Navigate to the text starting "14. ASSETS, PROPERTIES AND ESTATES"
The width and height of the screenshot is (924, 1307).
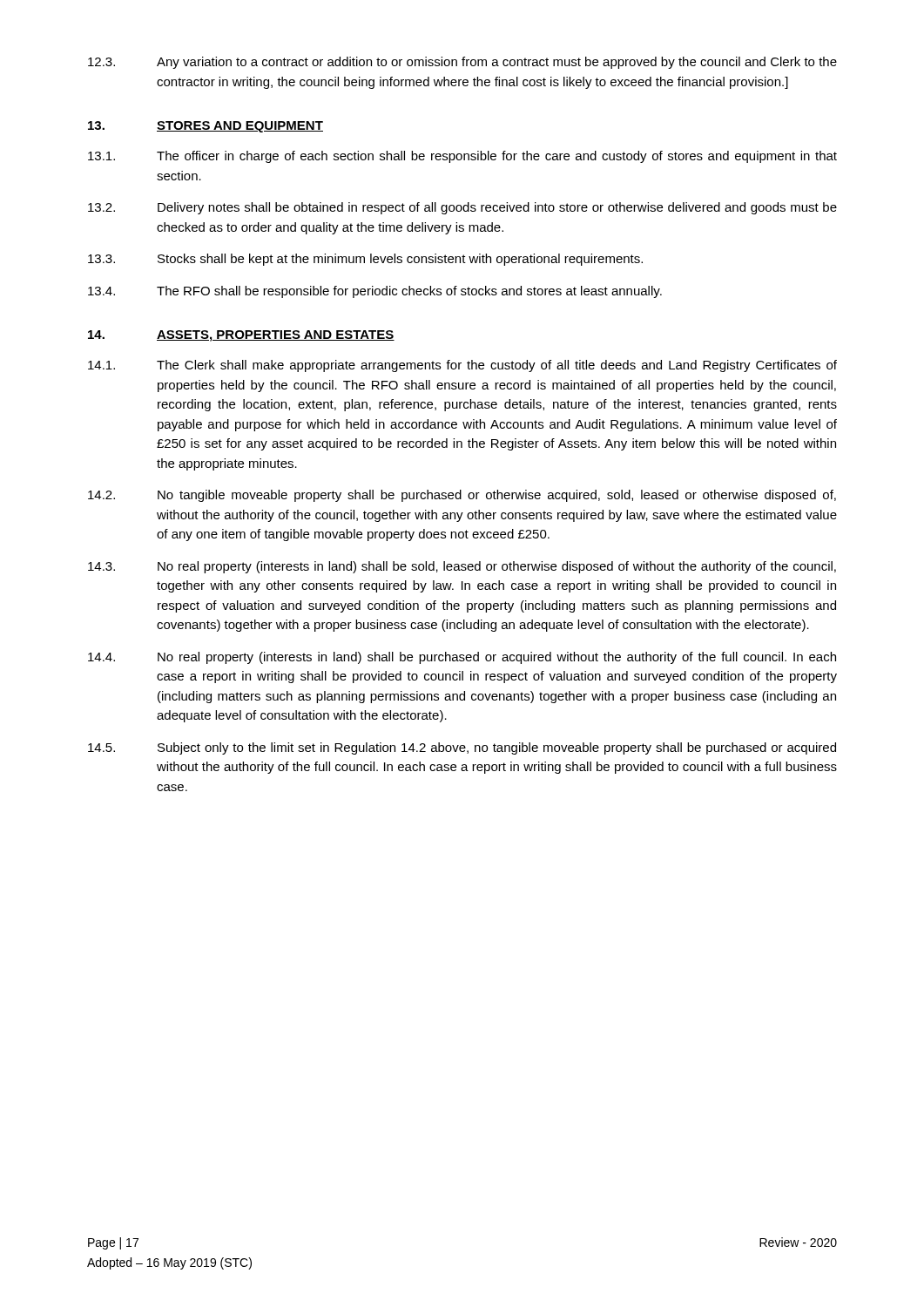point(241,334)
